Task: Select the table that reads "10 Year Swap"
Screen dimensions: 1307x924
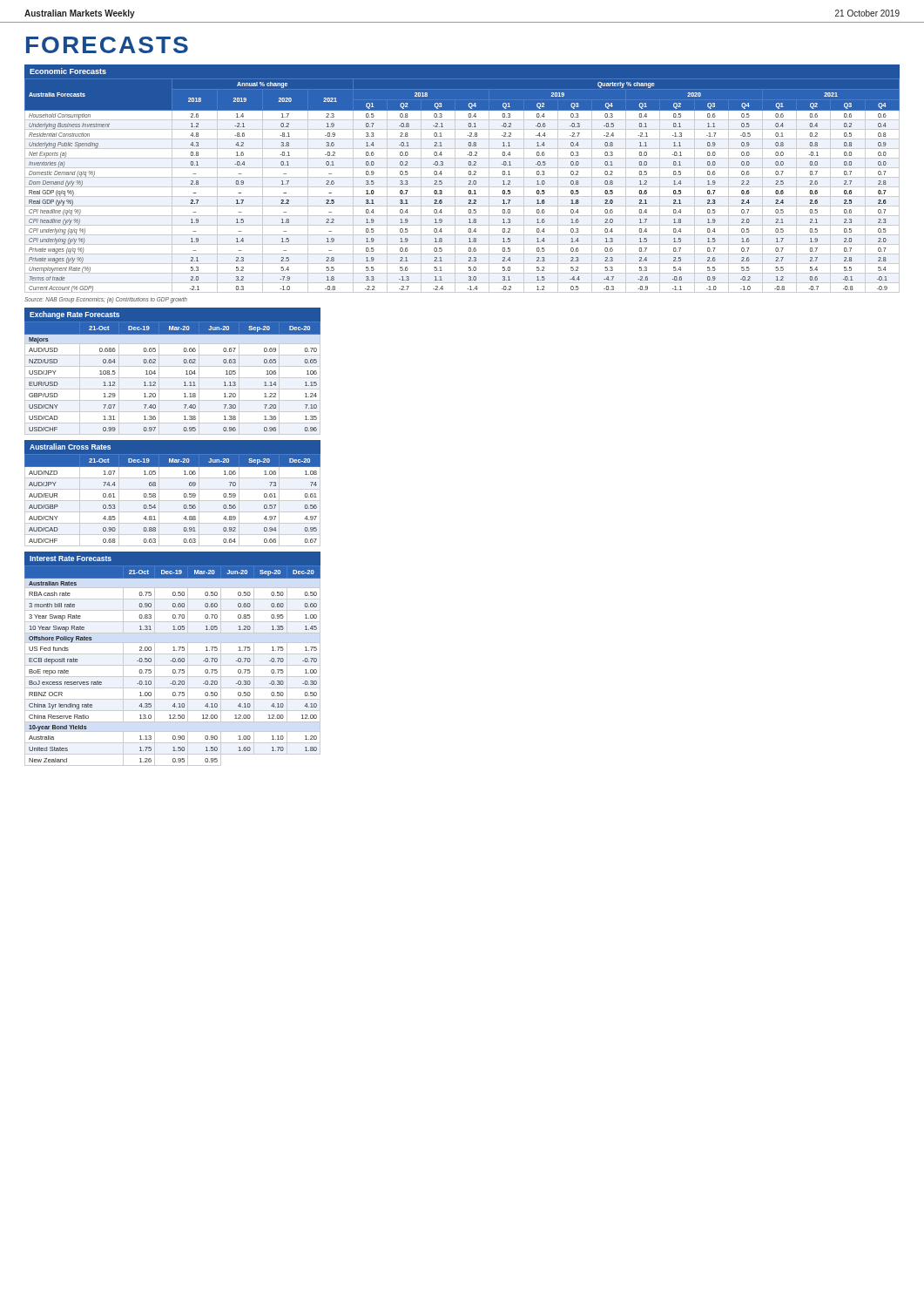Action: (172, 666)
